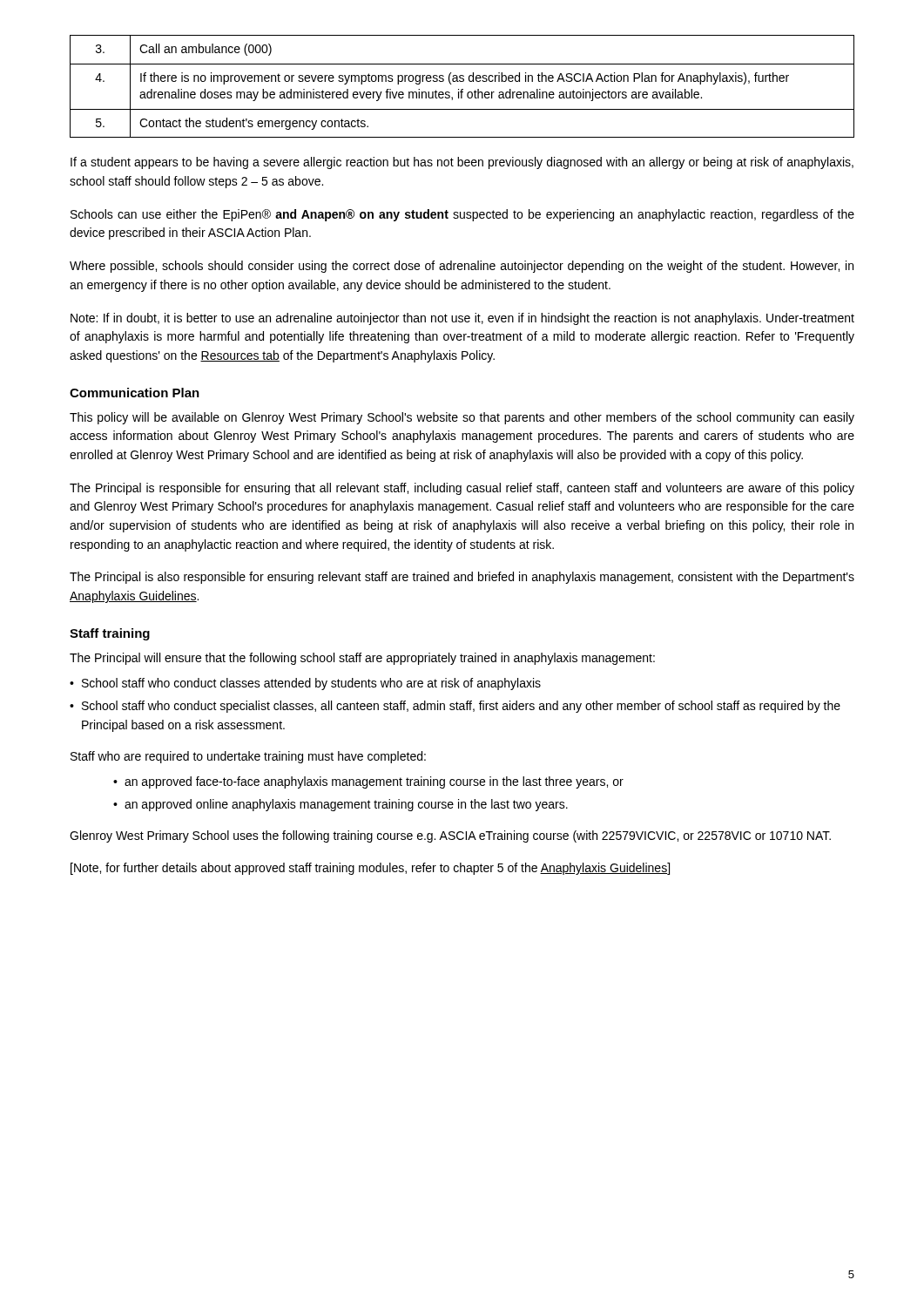Locate the block starting "[Note, for further details about approved staff training"
Image resolution: width=924 pixels, height=1307 pixels.
pyautogui.click(x=370, y=868)
